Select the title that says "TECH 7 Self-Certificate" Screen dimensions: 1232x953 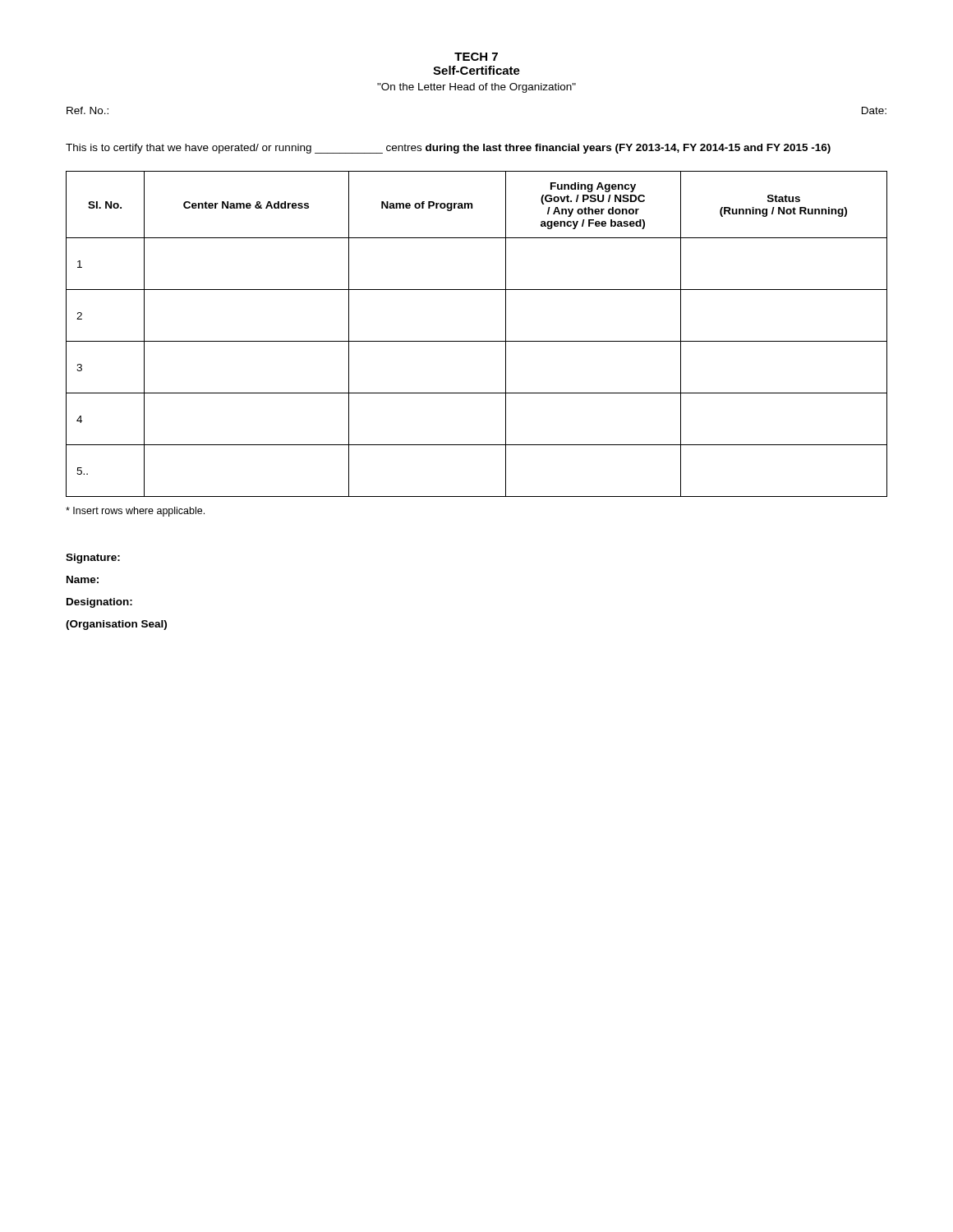pos(476,63)
